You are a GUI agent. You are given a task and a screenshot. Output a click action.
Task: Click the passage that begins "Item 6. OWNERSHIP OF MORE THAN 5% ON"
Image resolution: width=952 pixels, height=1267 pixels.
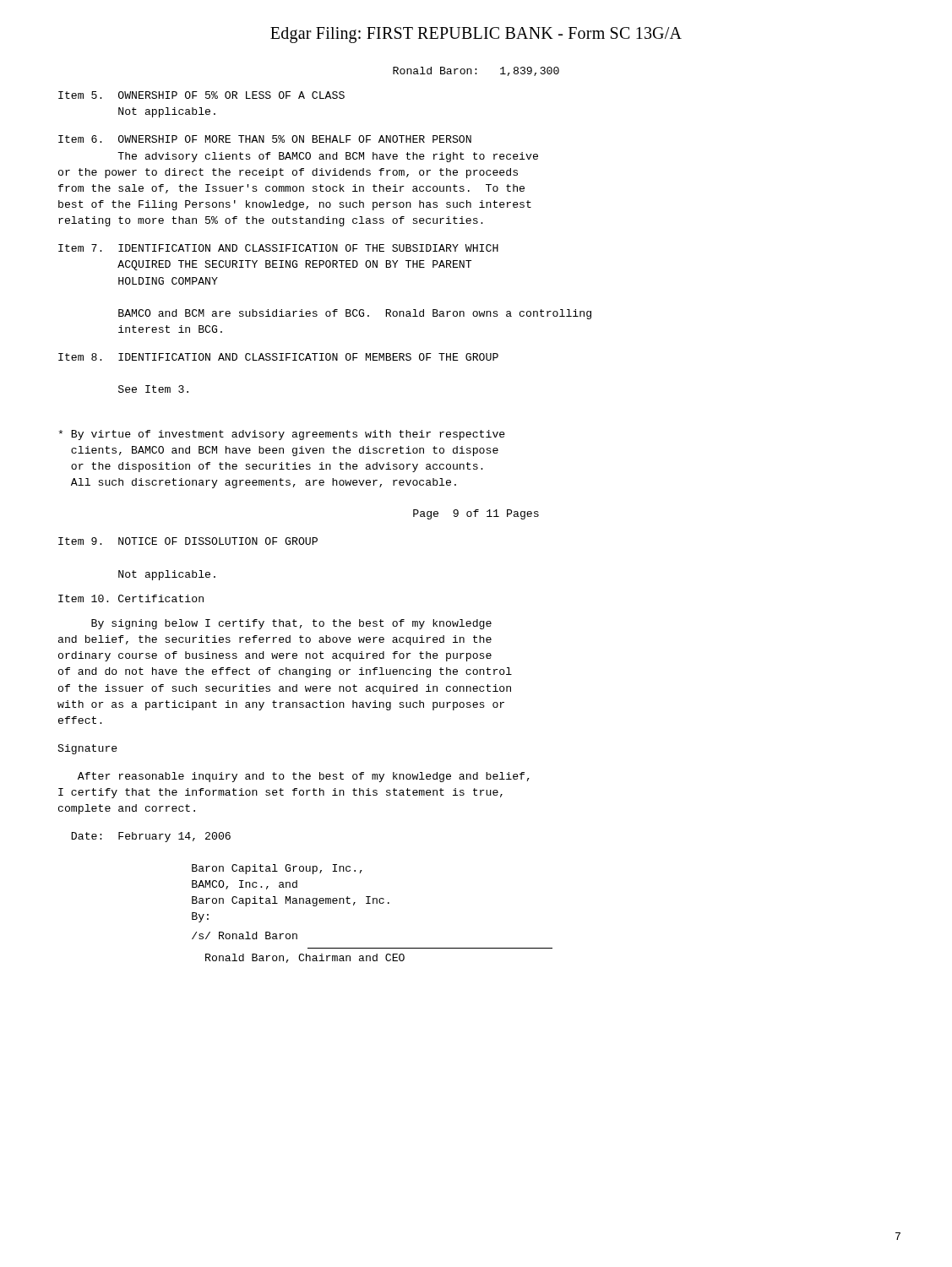coord(298,181)
